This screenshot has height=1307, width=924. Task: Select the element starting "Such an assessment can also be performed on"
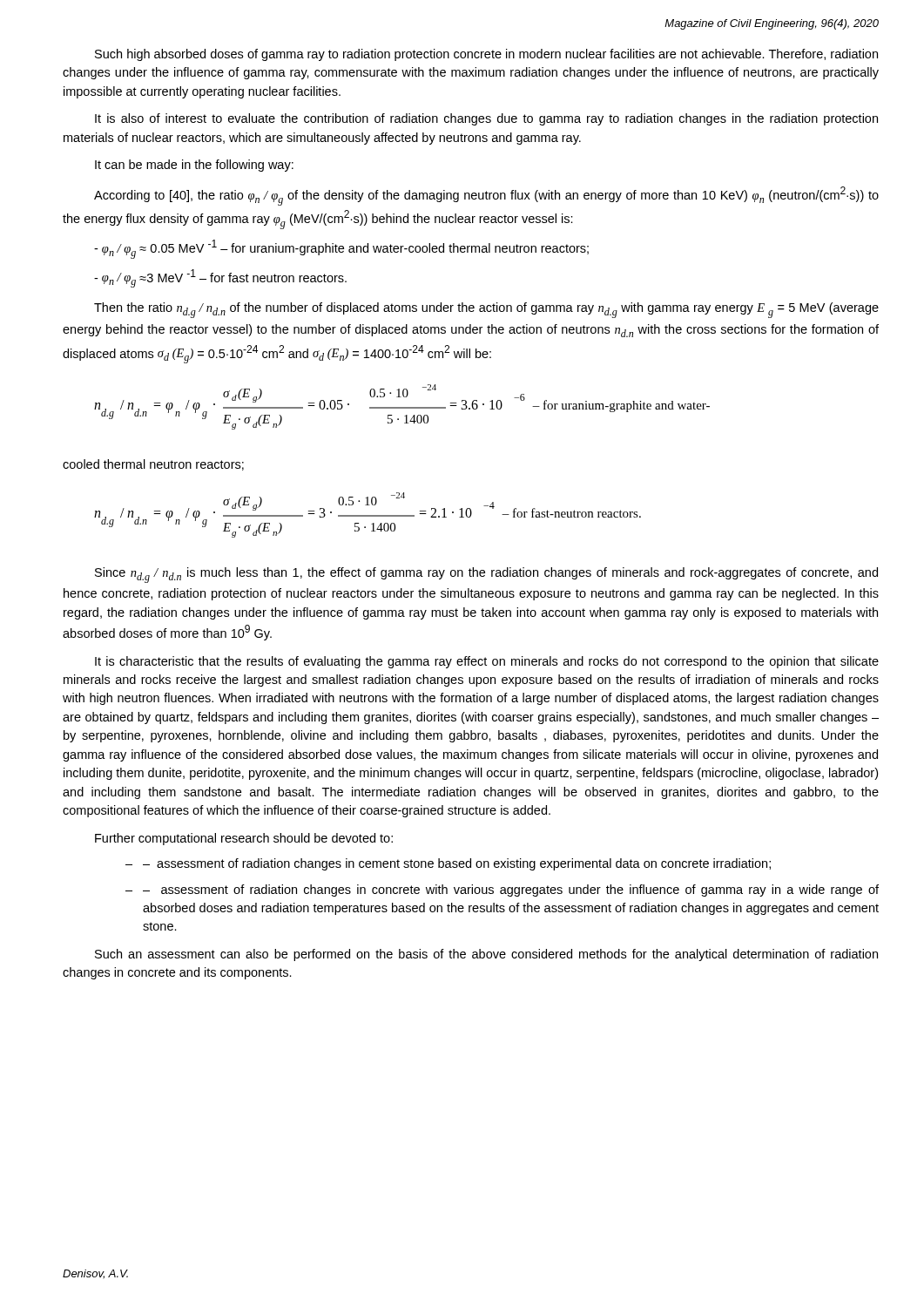(x=471, y=964)
